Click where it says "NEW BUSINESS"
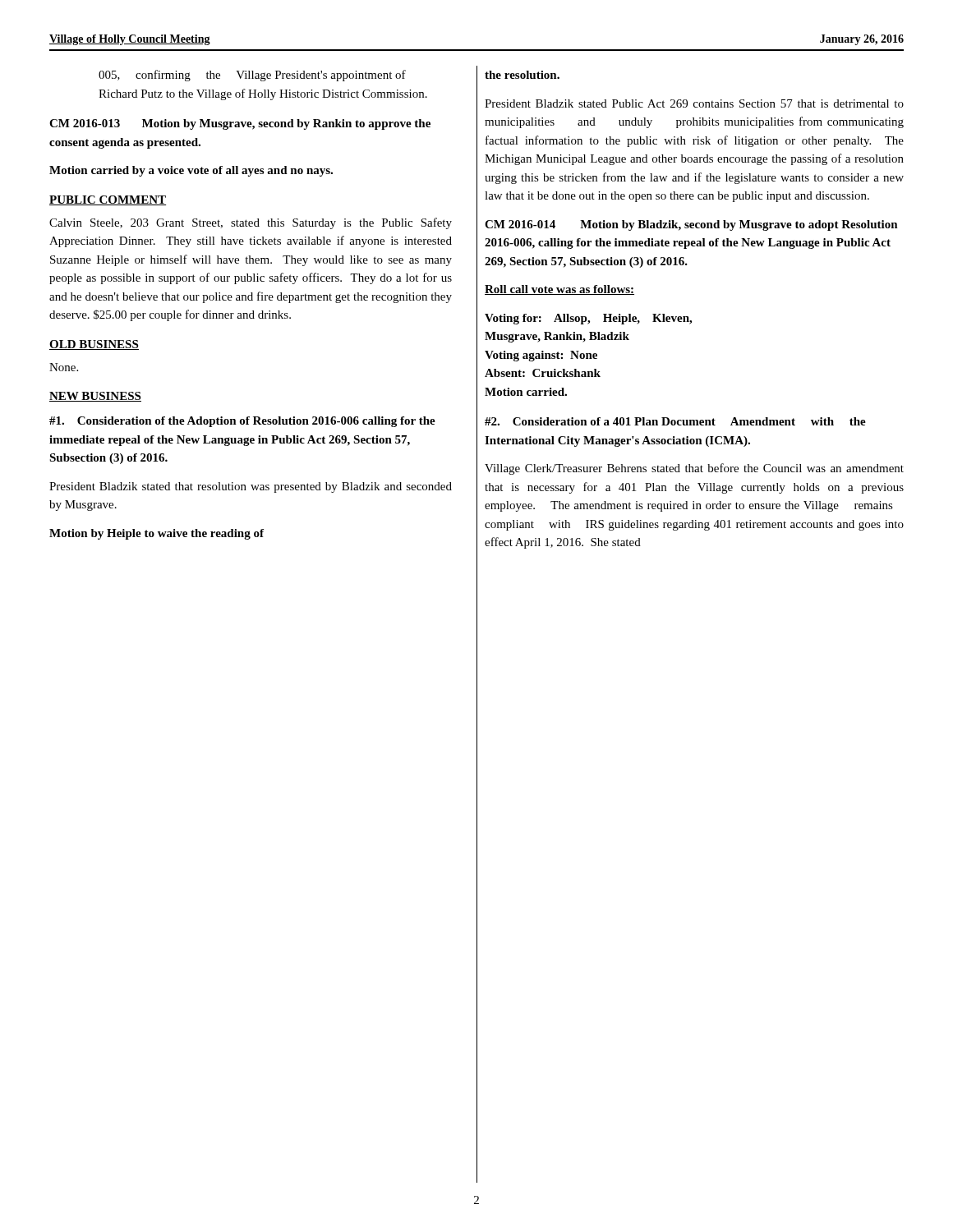Viewport: 953px width, 1232px height. click(95, 396)
